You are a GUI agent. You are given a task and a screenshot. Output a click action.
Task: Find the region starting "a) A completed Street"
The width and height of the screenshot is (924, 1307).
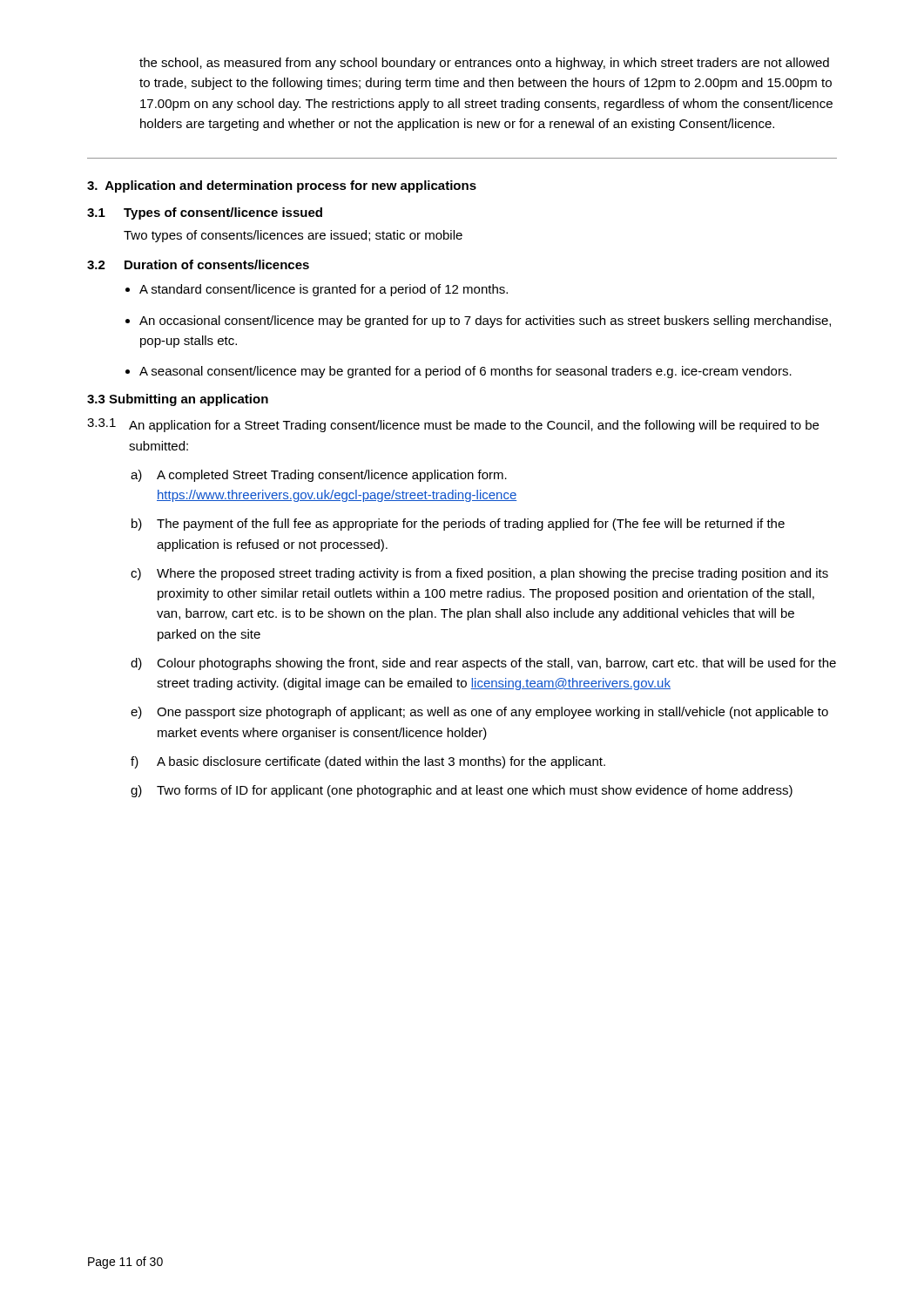pyautogui.click(x=484, y=485)
